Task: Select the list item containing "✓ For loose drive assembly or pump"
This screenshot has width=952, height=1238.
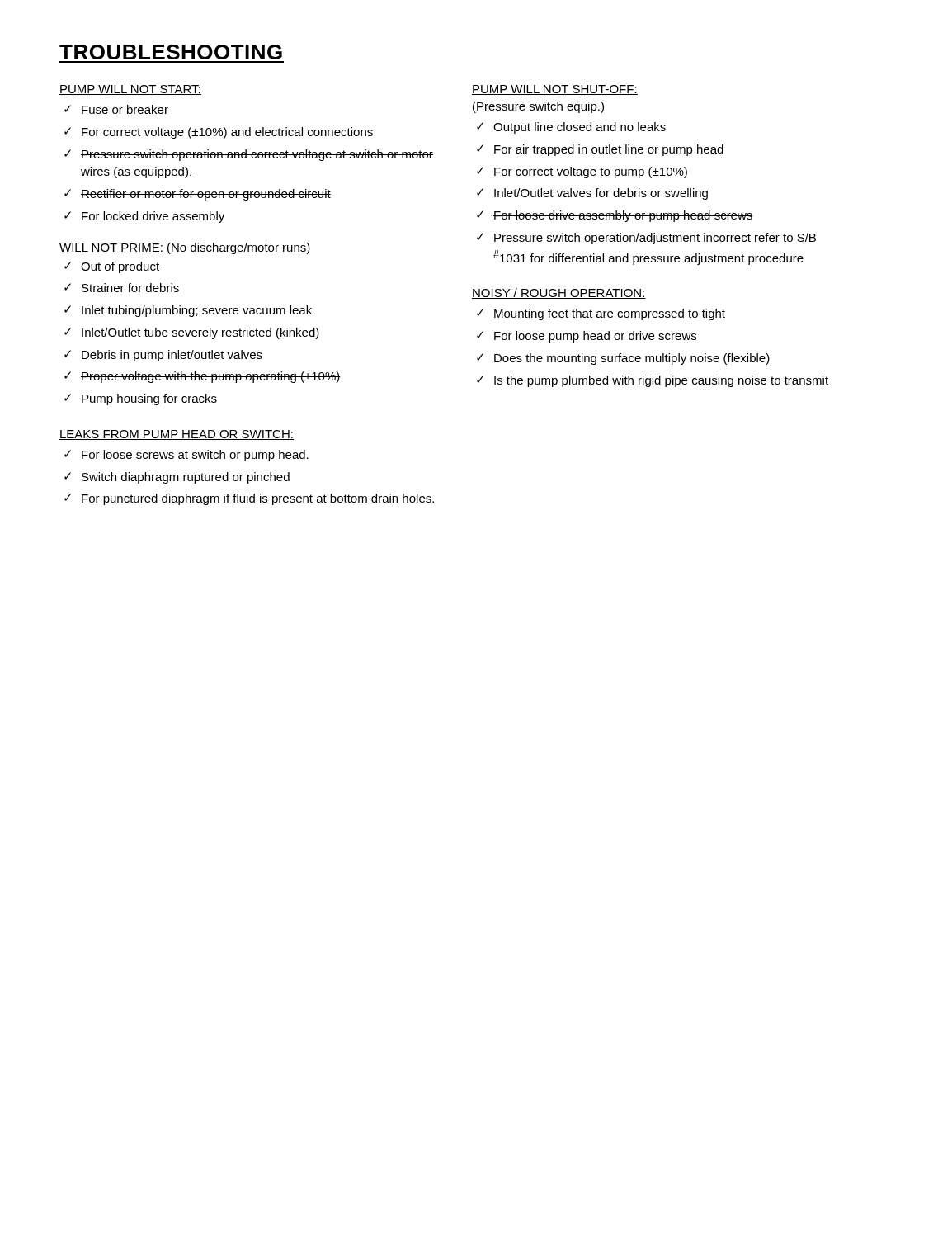Action: (614, 215)
